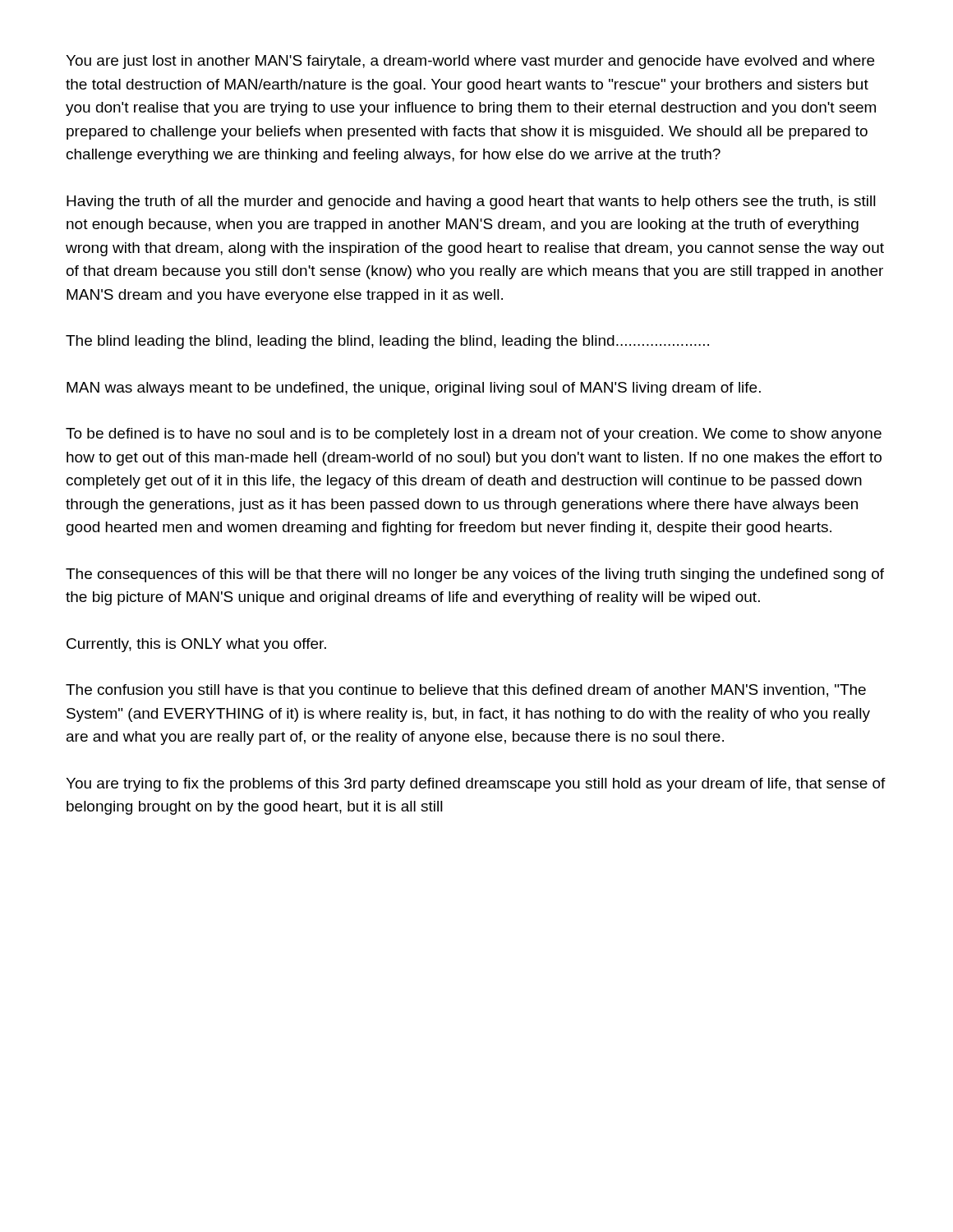Viewport: 953px width, 1232px height.
Task: Click on the text block that says "The confusion you"
Action: (x=468, y=713)
